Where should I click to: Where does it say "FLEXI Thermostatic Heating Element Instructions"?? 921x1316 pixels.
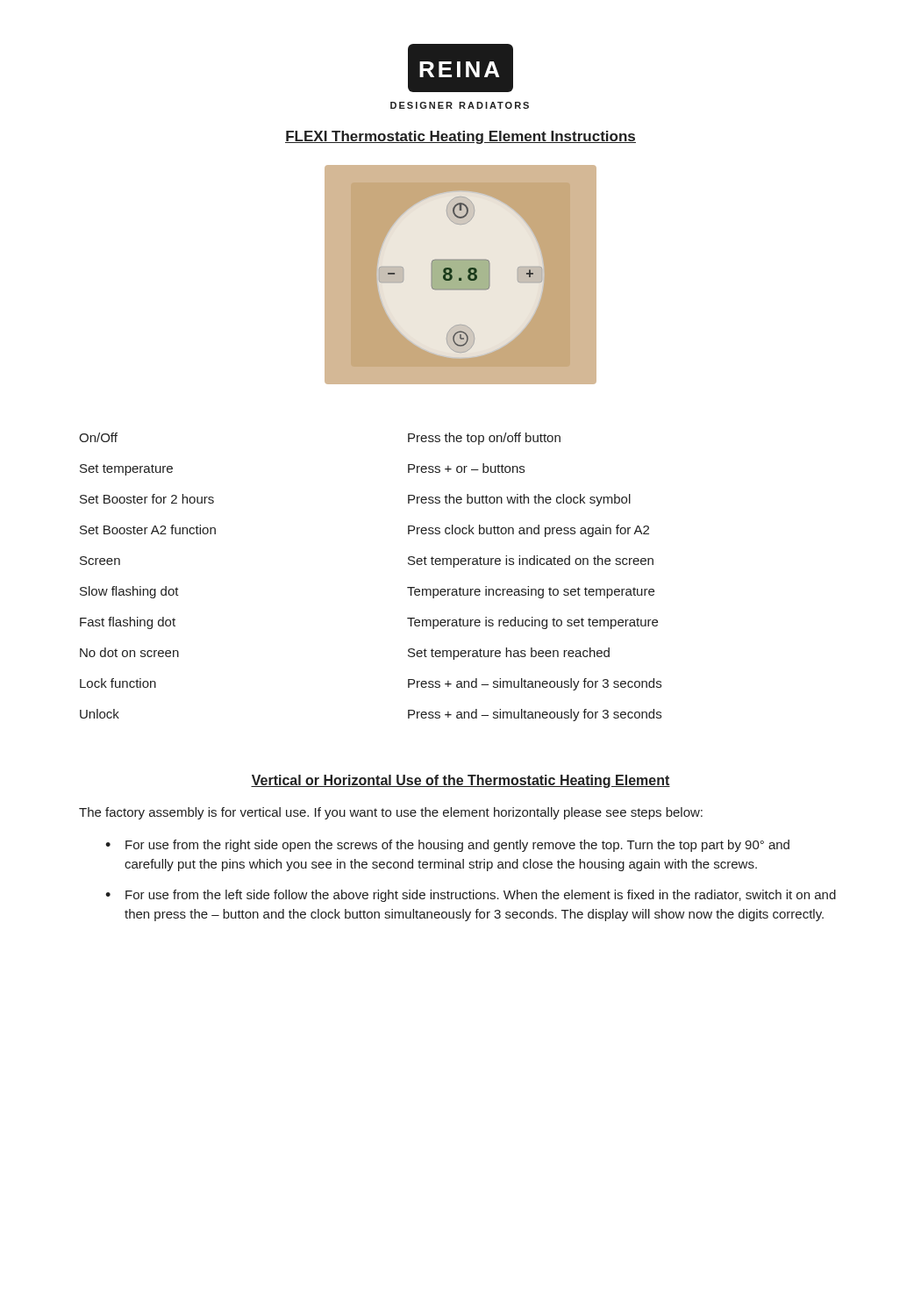click(460, 136)
